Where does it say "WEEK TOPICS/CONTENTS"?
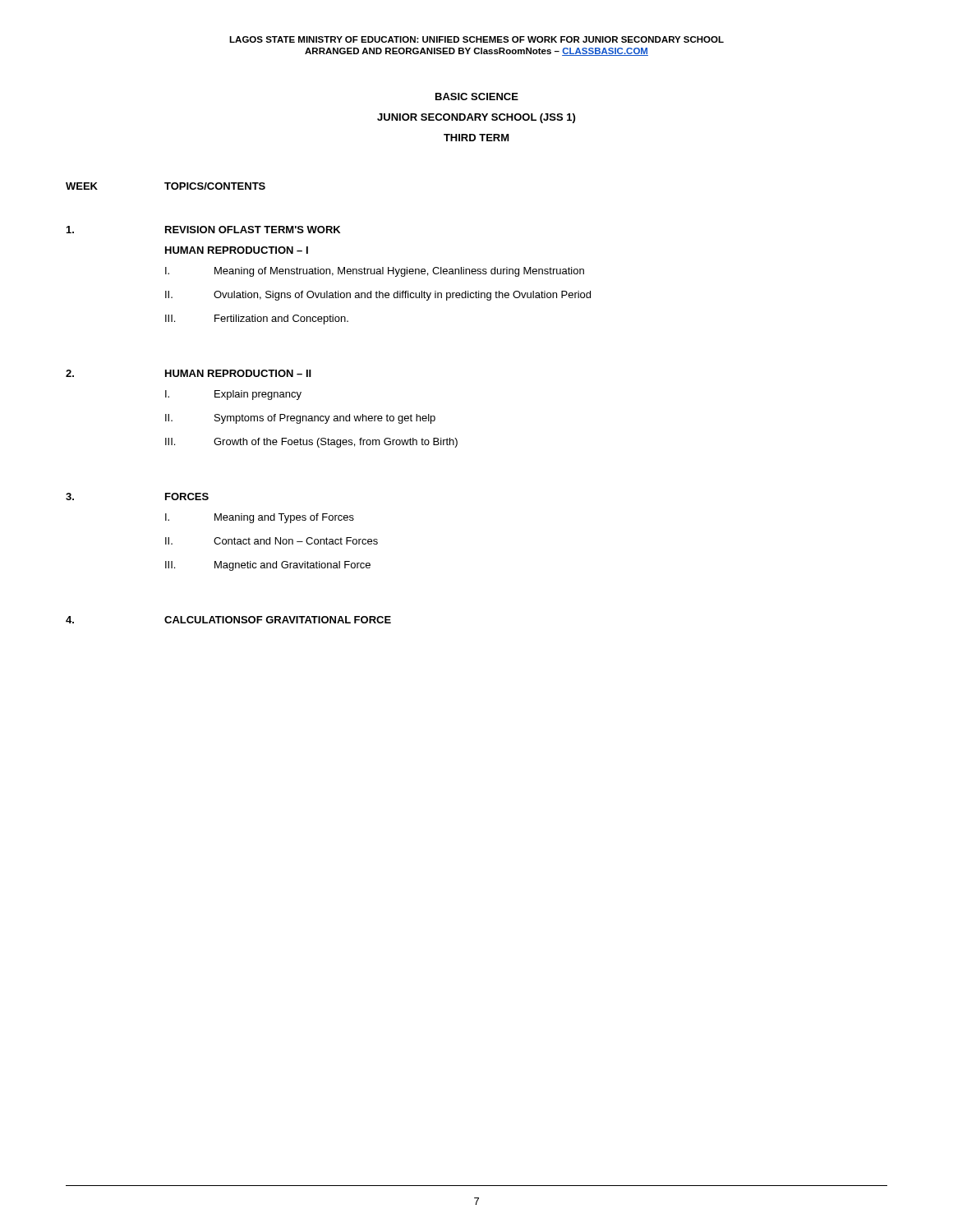The width and height of the screenshot is (953, 1232). [x=166, y=186]
